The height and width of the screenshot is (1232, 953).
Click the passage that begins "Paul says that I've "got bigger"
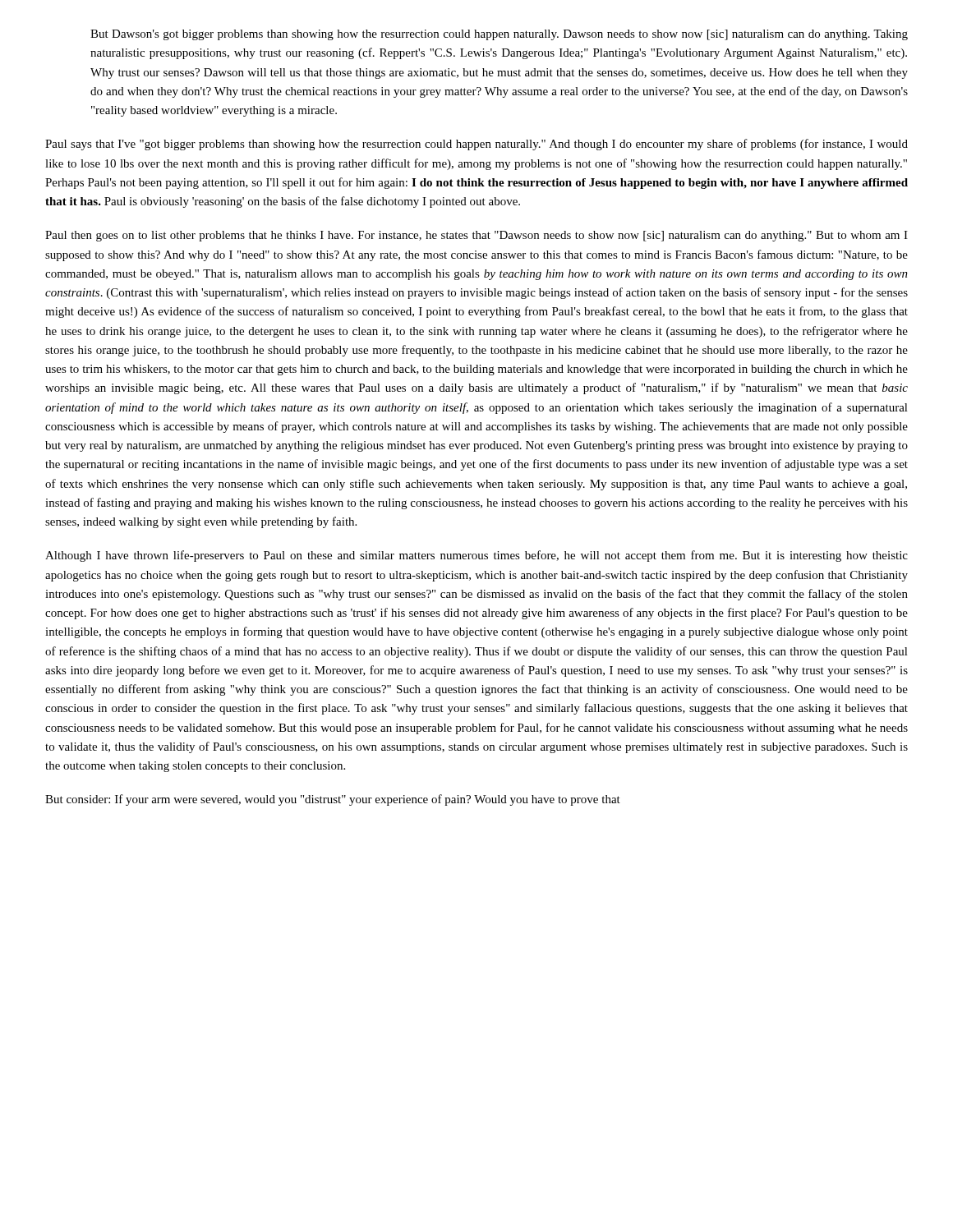pos(476,173)
